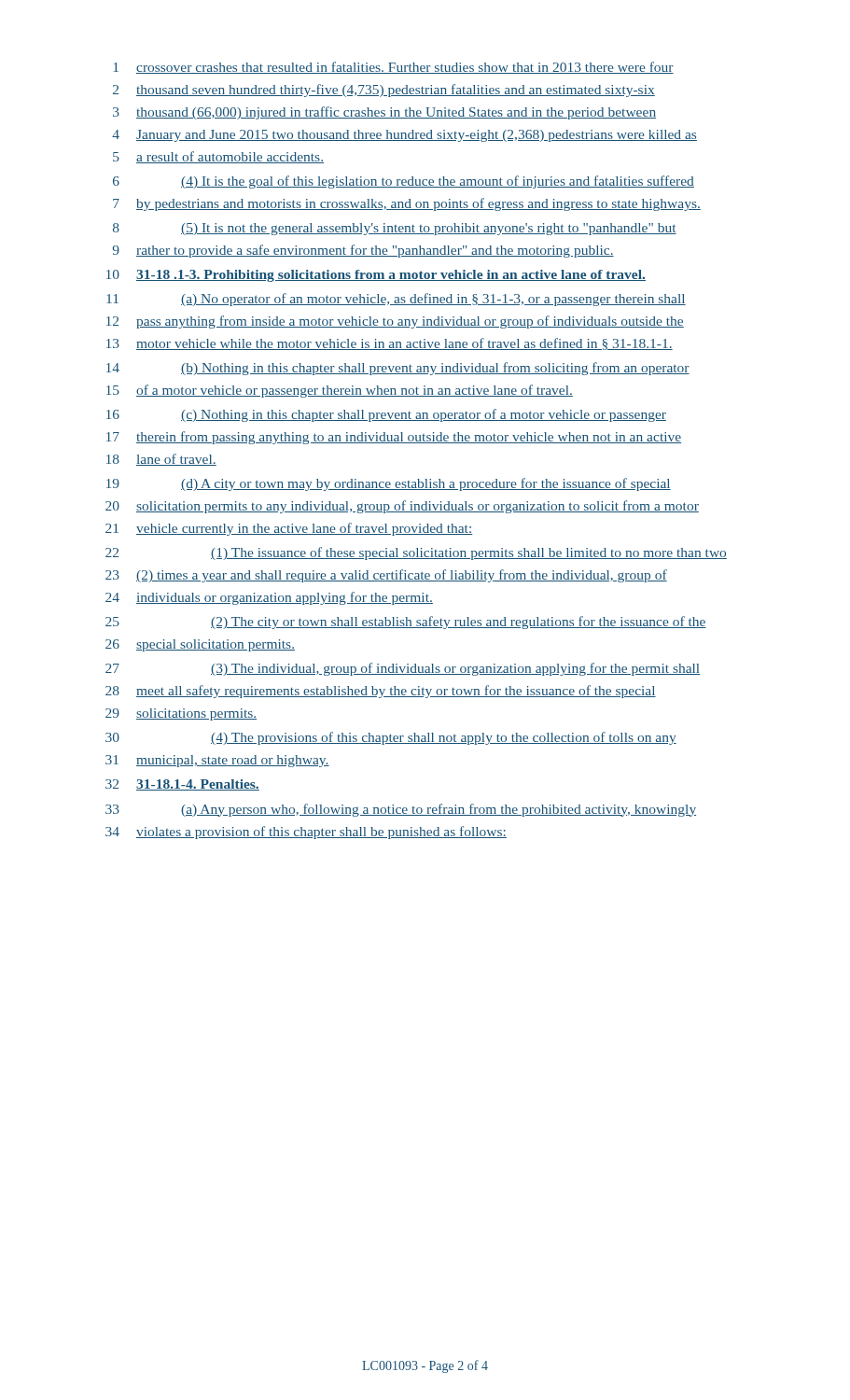Find the element starting "34 violates a provision of this"
This screenshot has height=1400, width=850.
click(425, 831)
